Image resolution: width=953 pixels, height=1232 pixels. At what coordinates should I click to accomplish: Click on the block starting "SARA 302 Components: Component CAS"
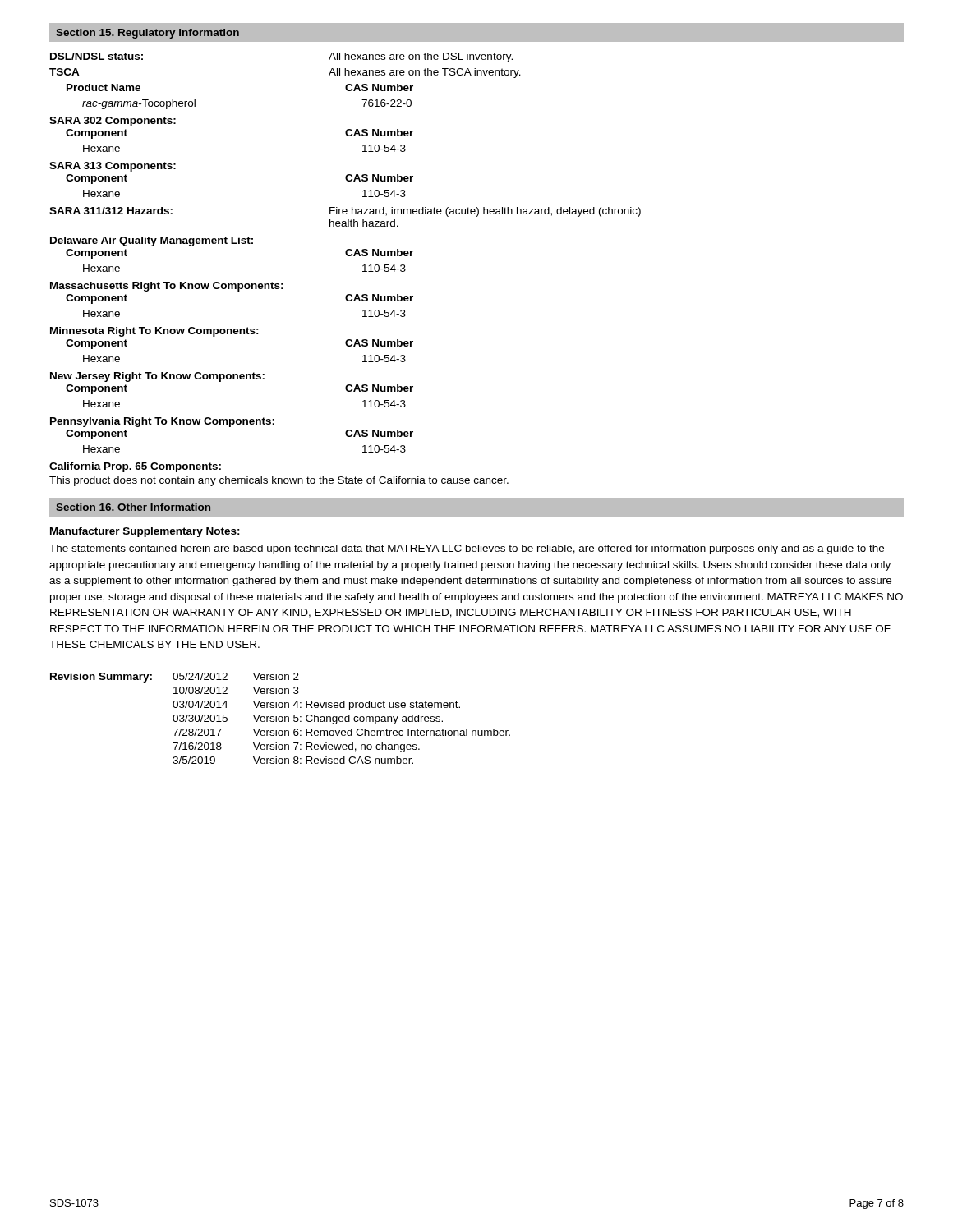coord(113,122)
